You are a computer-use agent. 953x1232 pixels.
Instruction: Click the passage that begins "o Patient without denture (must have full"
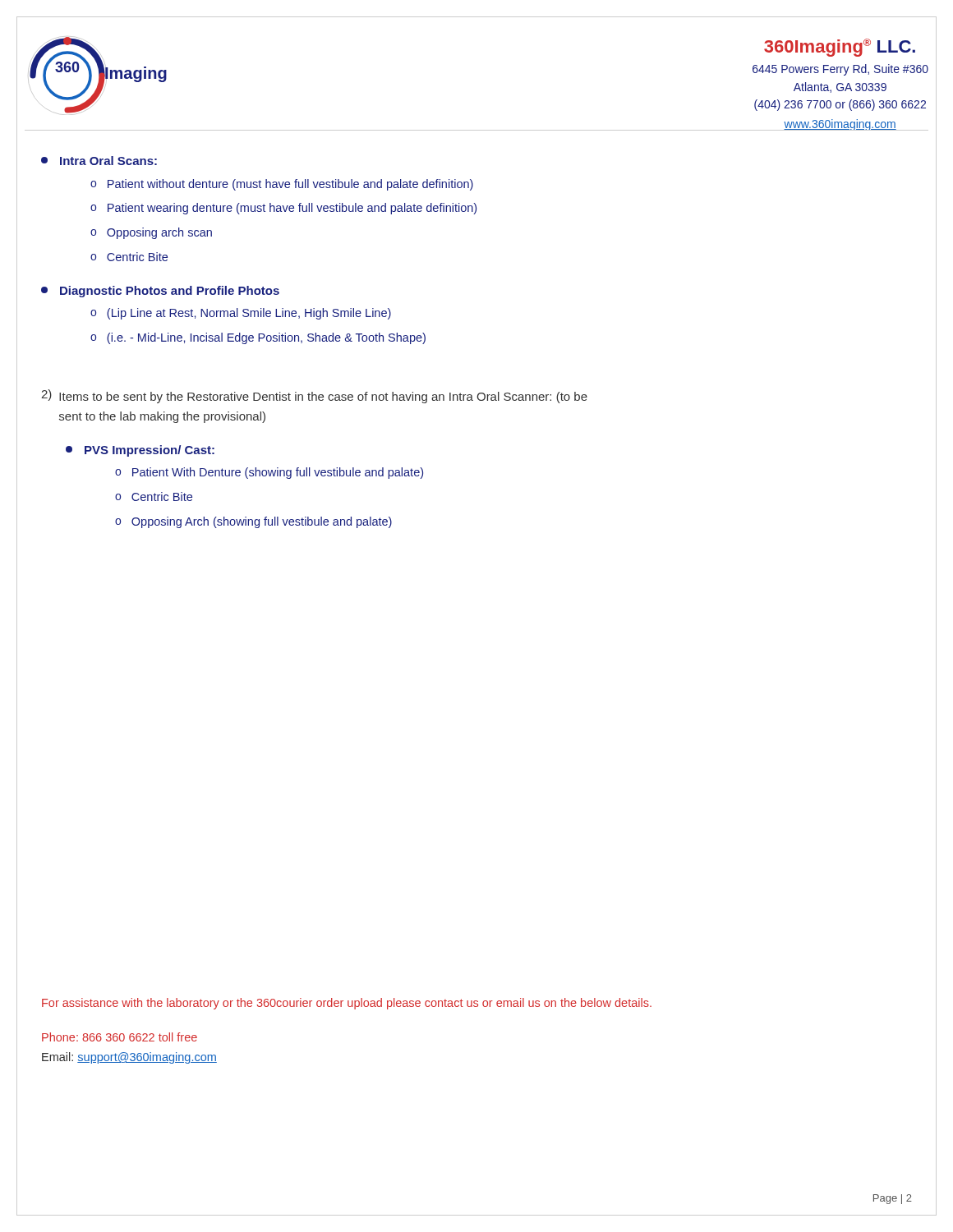pos(282,184)
